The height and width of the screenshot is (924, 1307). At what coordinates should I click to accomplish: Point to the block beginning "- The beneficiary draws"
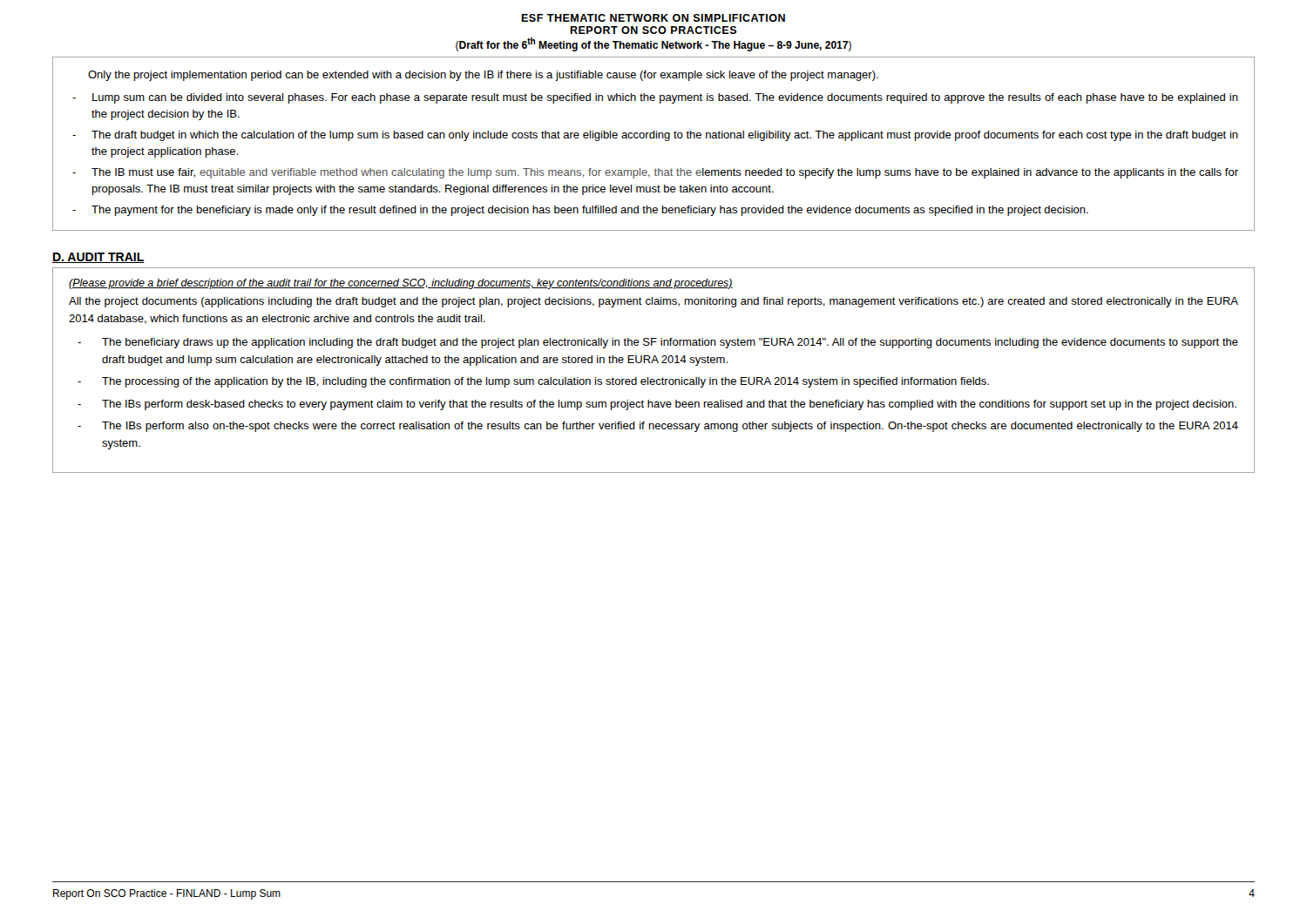tap(654, 351)
